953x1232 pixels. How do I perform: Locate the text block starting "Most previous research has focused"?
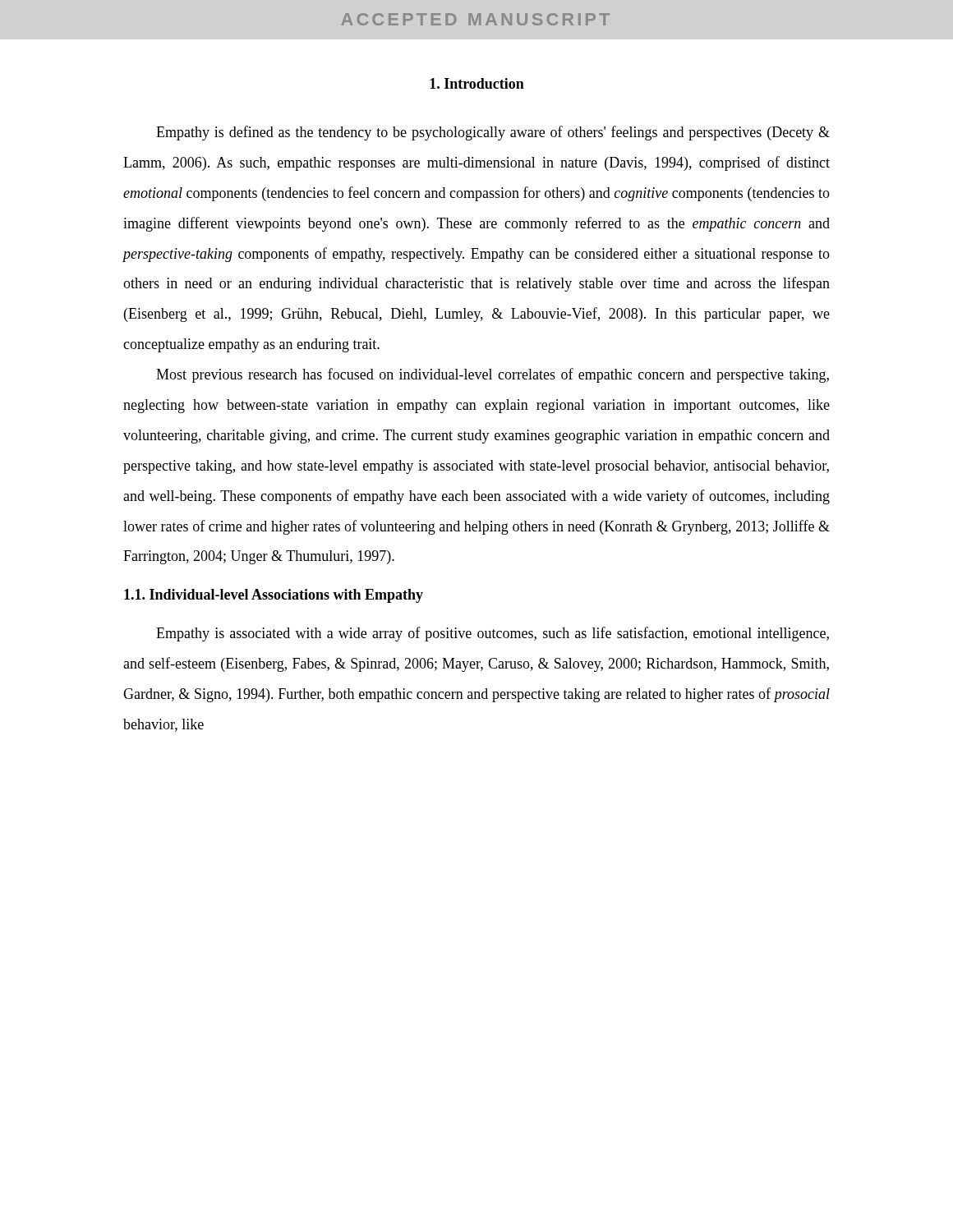pos(476,466)
